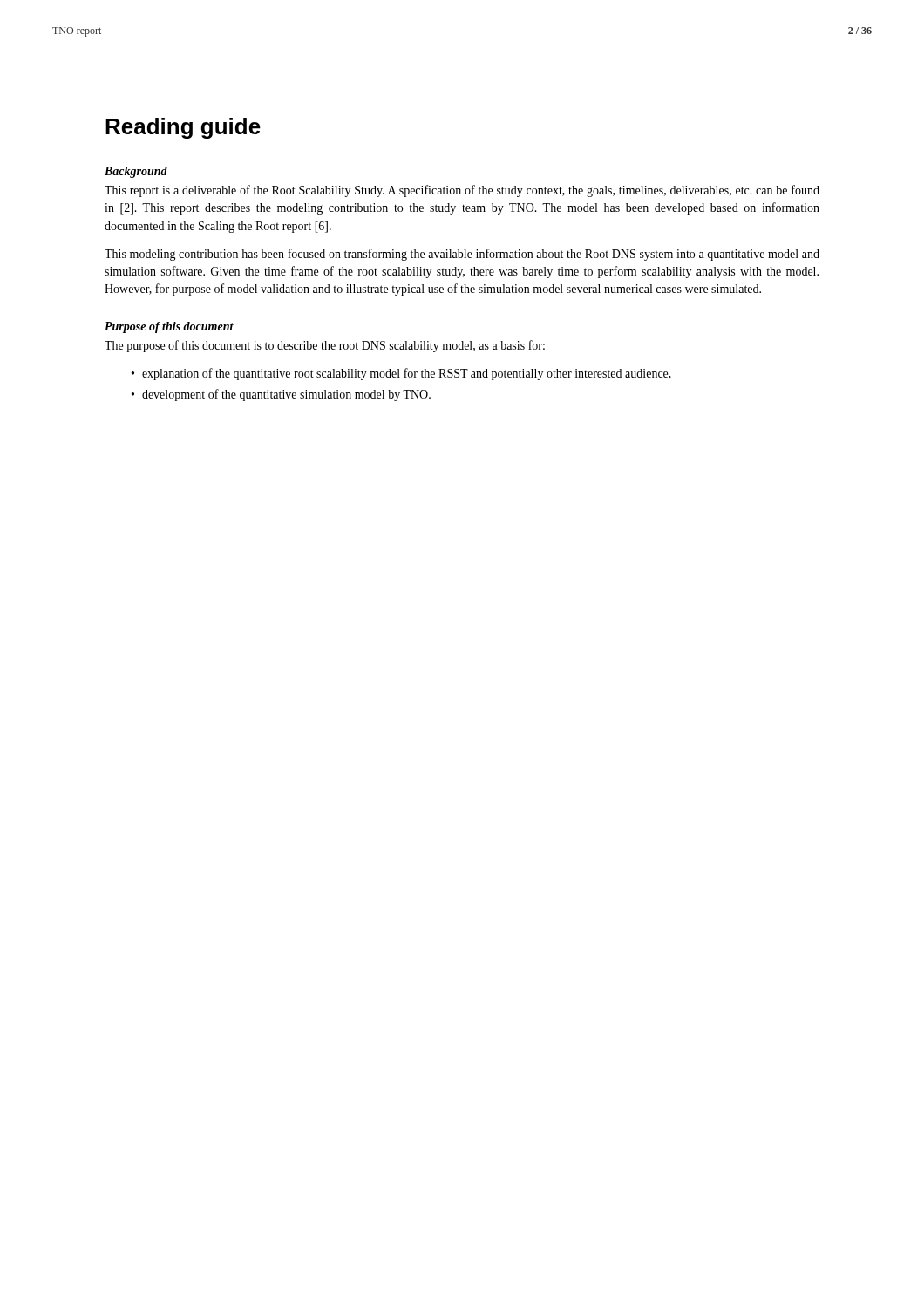Find the block on this page that starts "• explanation of the quantitative"

475,374
